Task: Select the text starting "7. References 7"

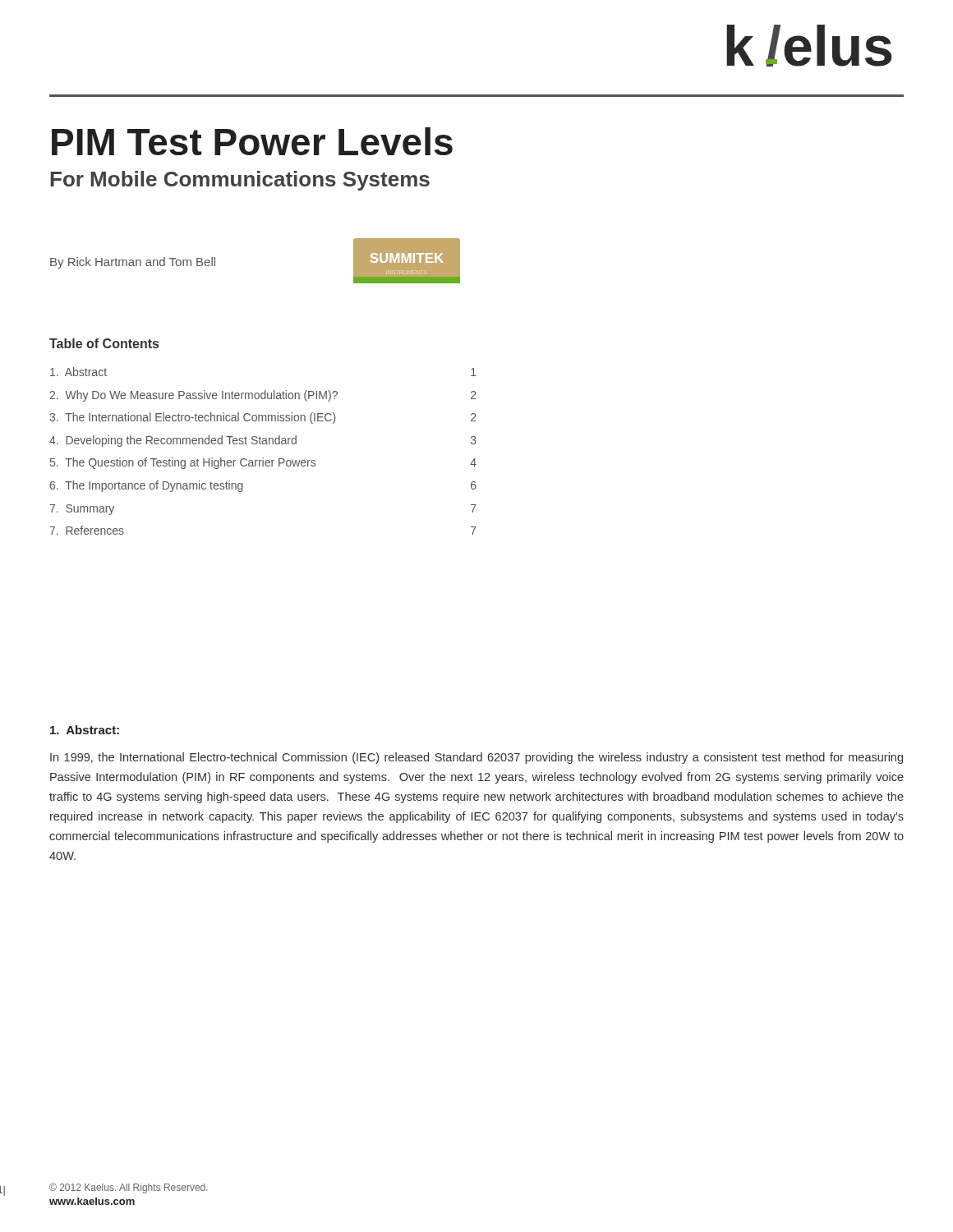Action: [87, 531]
